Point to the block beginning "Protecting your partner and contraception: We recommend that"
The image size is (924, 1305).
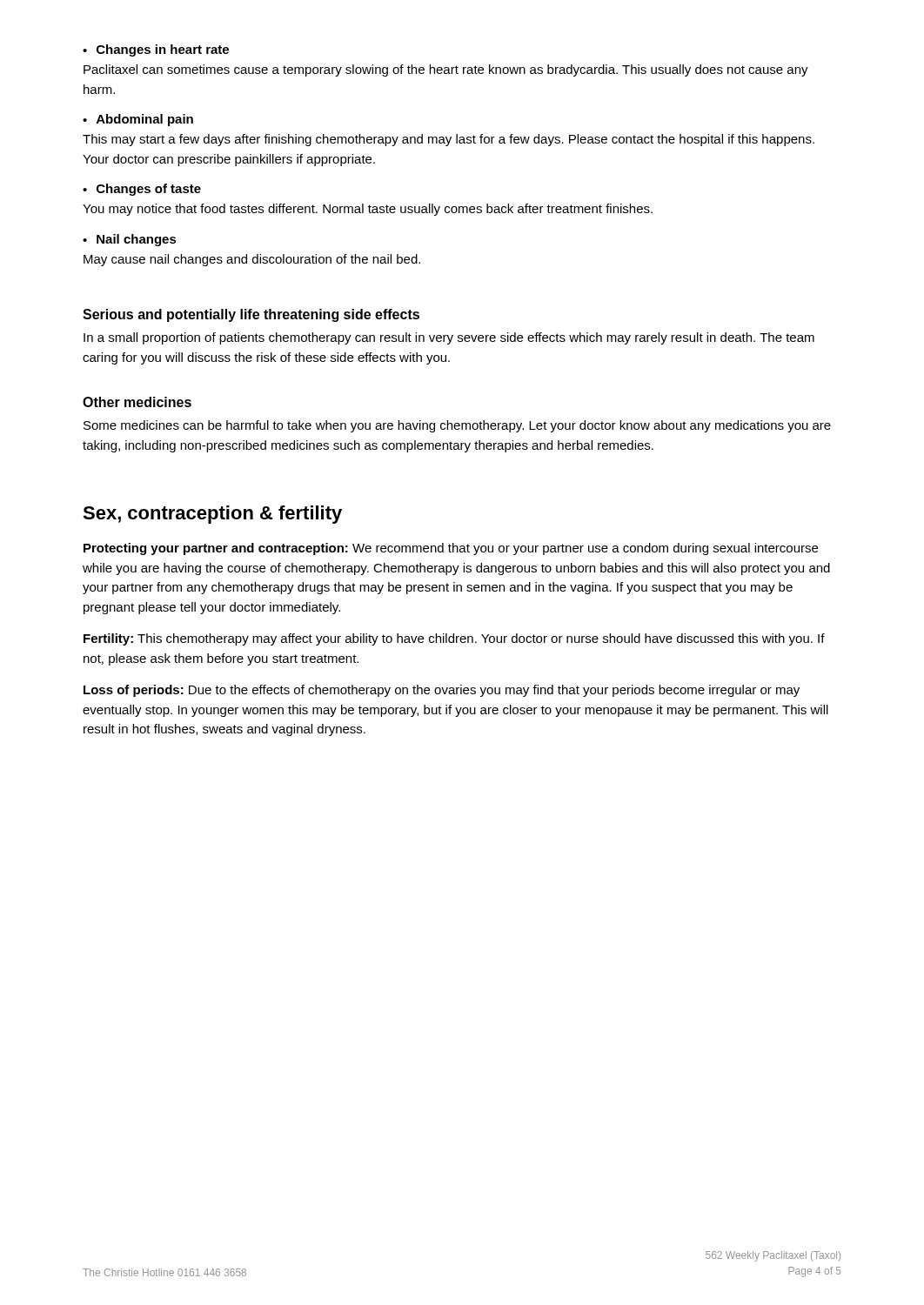pos(462,578)
